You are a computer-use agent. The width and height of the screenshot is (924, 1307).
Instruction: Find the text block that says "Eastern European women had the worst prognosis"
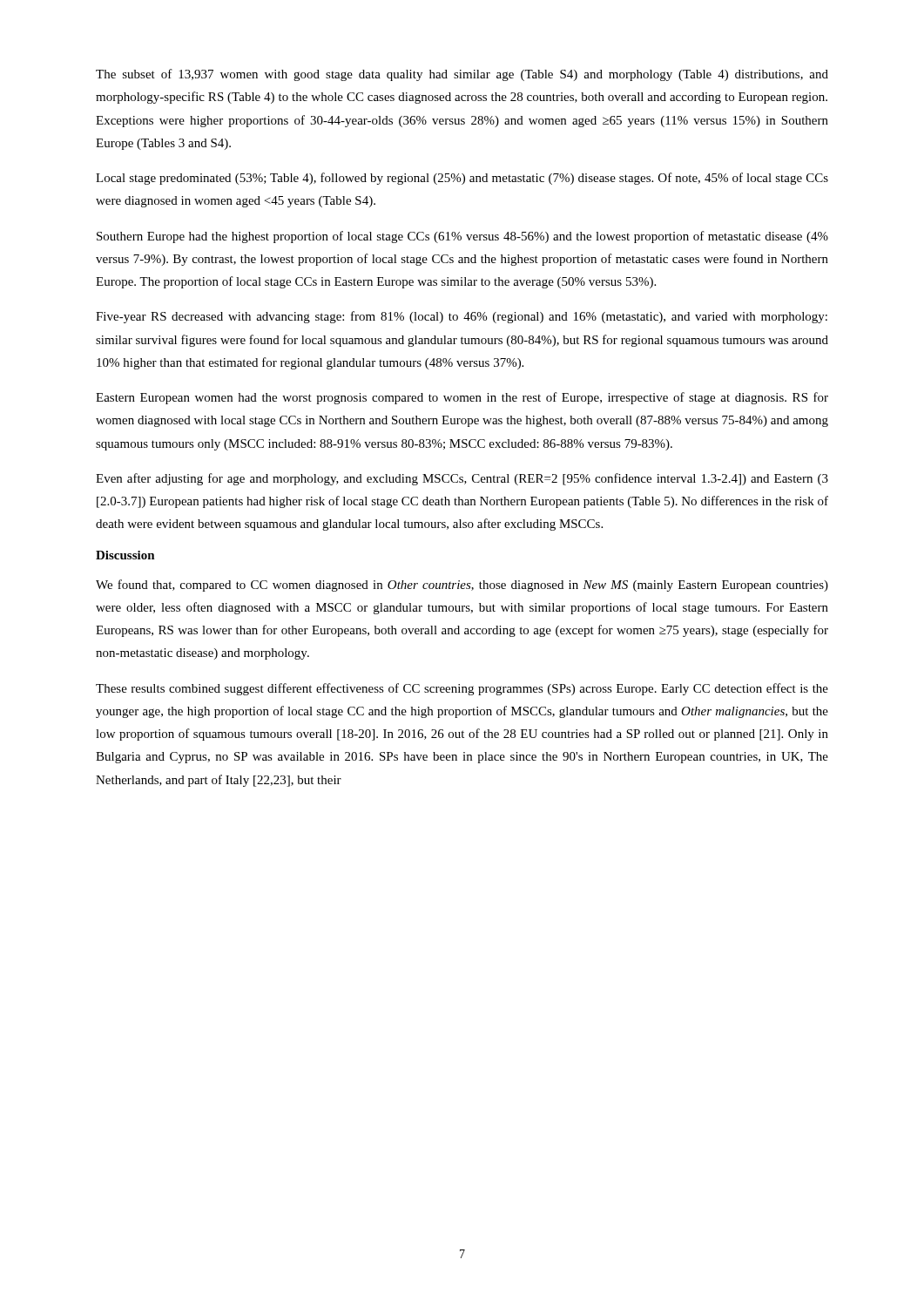462,420
